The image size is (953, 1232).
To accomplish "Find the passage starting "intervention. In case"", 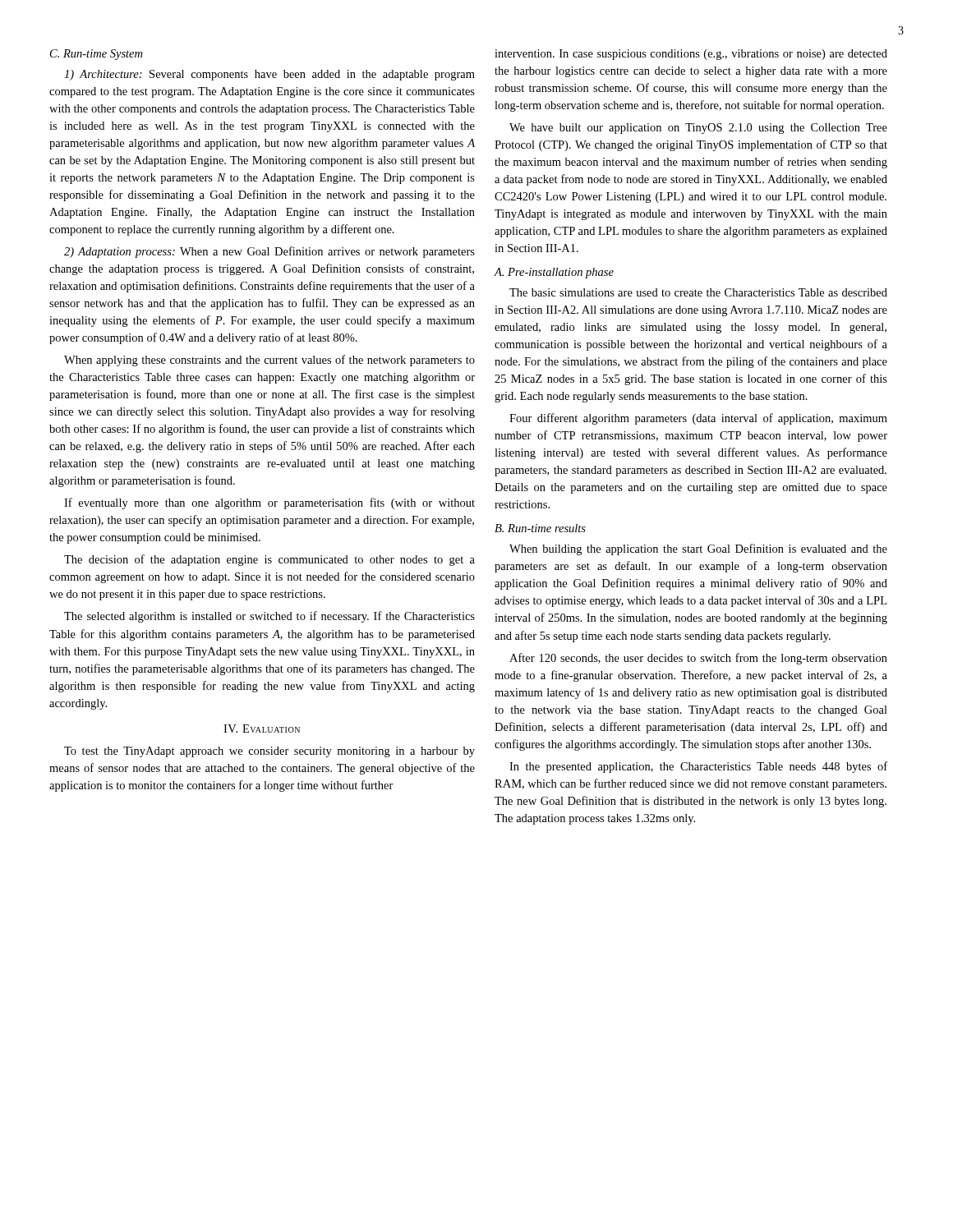I will 691,79.
